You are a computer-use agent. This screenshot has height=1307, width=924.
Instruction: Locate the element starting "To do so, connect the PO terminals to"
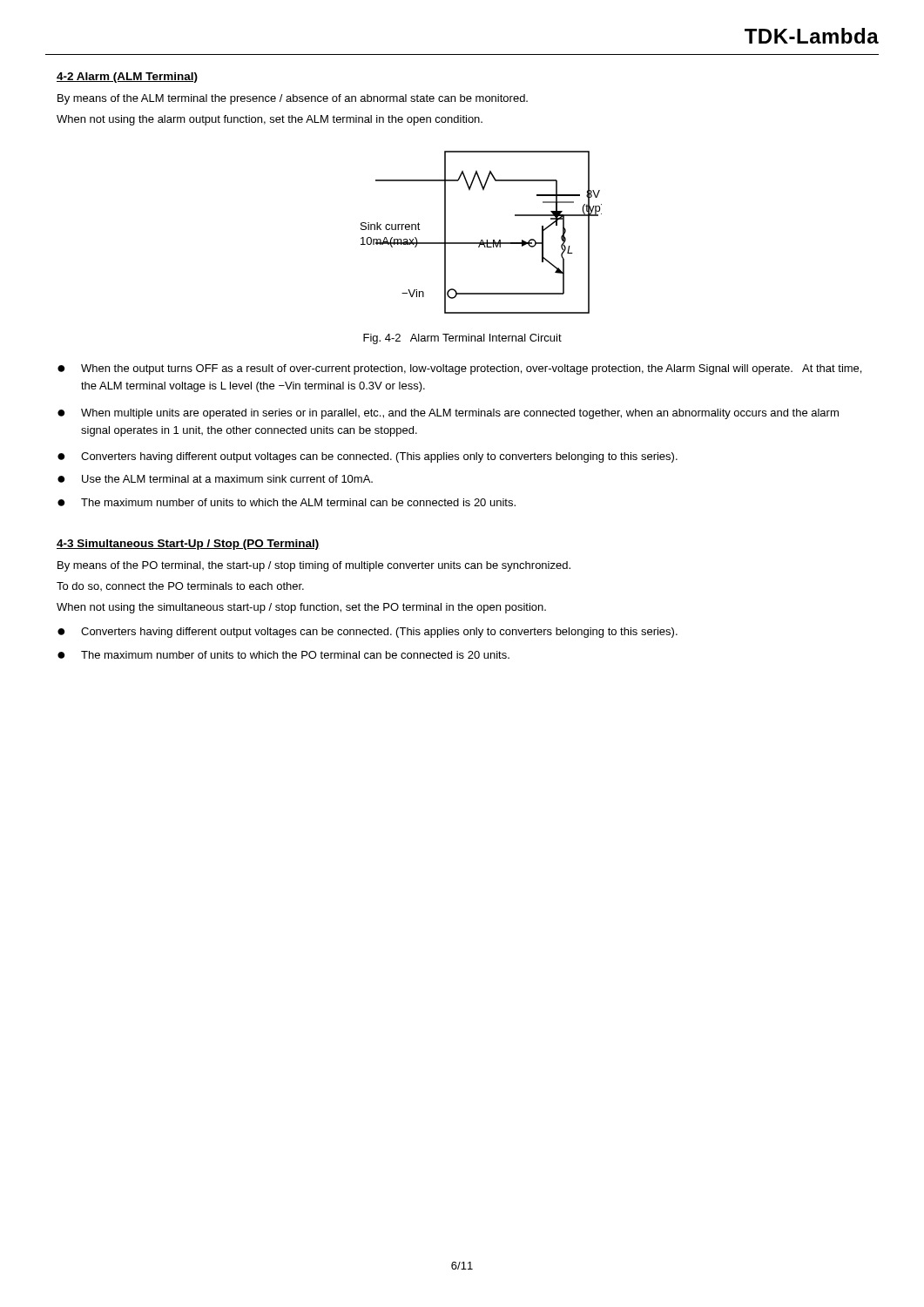[181, 586]
